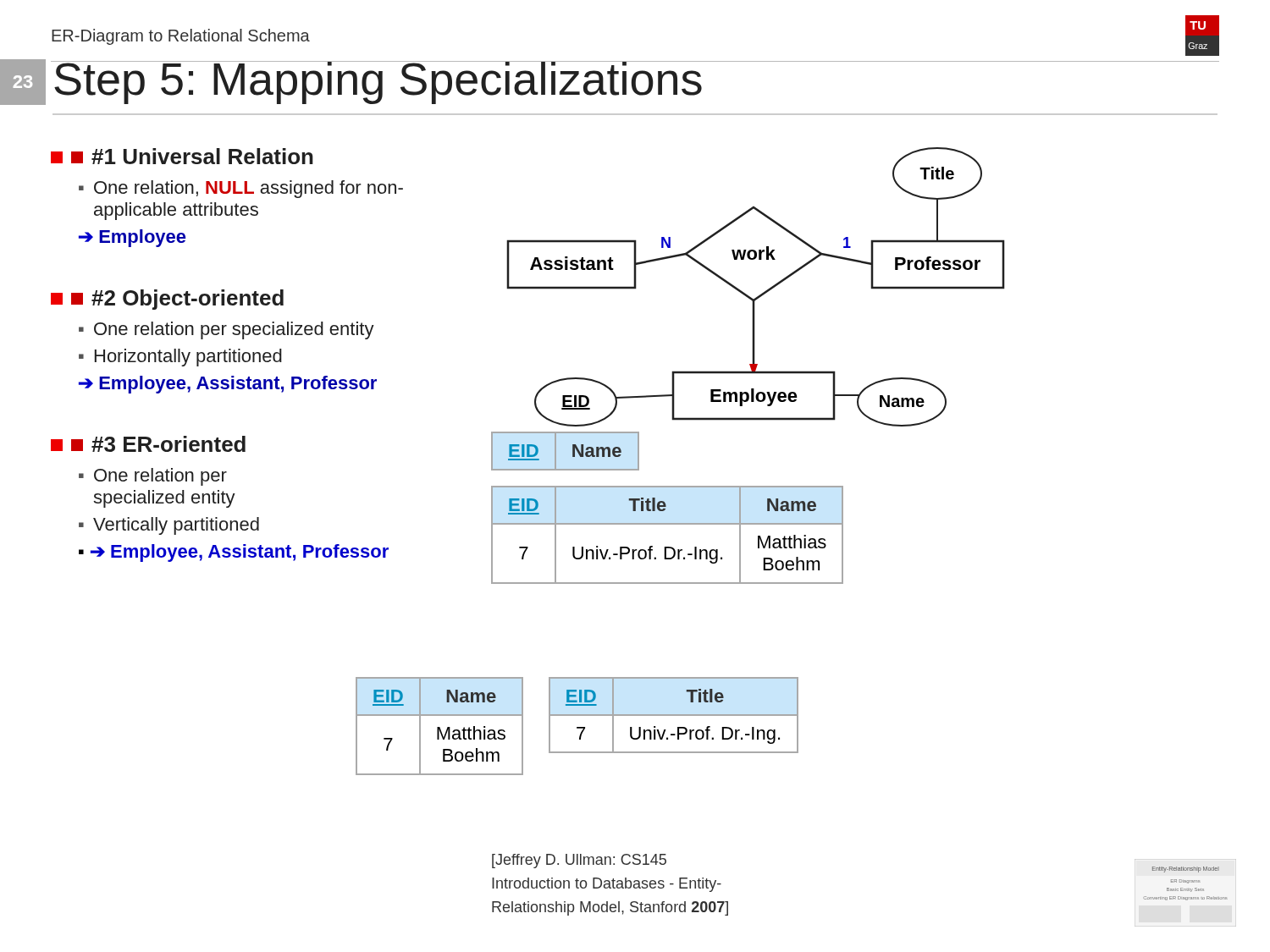Locate the screenshot

point(1185,893)
